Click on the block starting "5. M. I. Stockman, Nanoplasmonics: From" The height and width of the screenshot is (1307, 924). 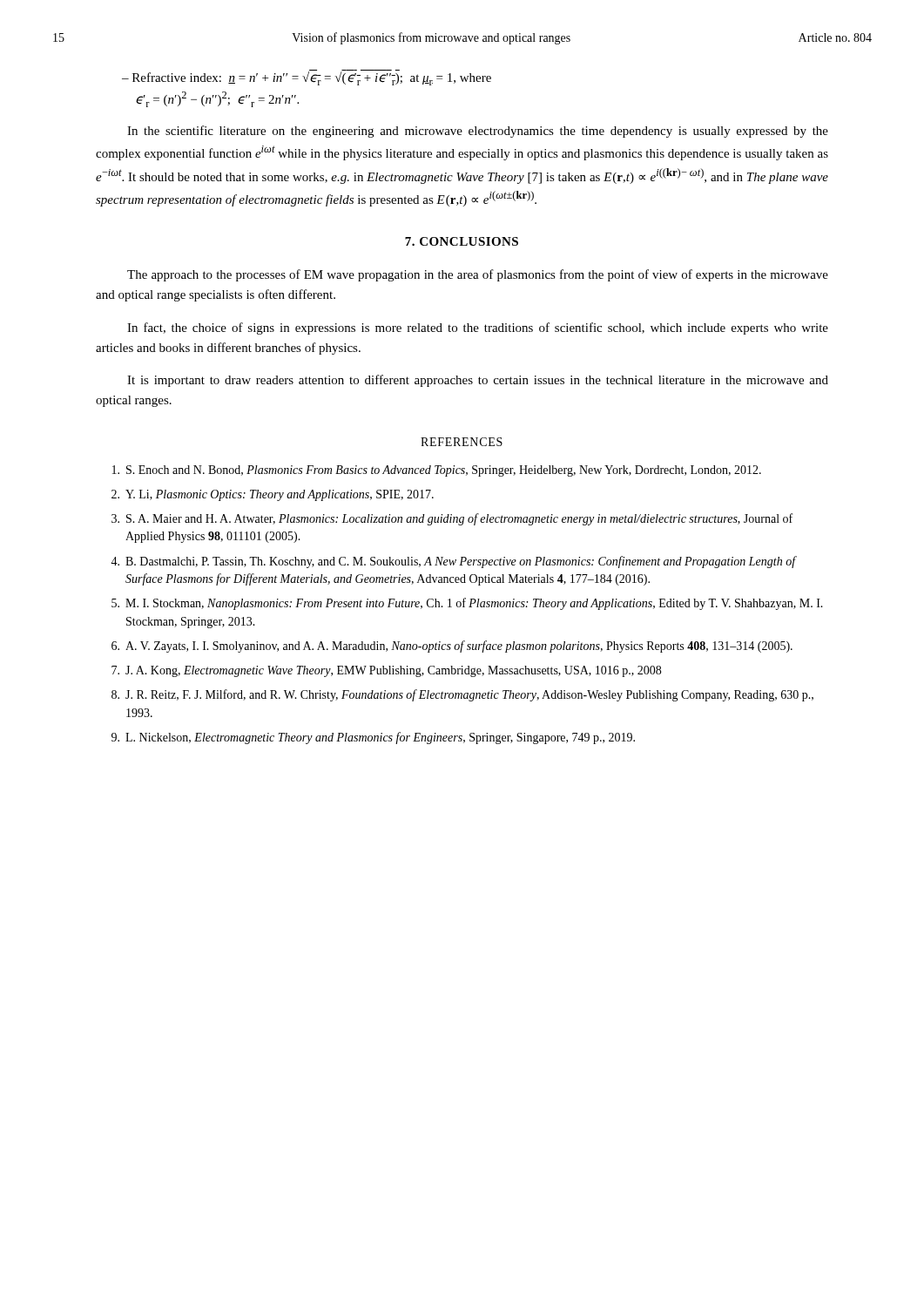pyautogui.click(x=462, y=613)
